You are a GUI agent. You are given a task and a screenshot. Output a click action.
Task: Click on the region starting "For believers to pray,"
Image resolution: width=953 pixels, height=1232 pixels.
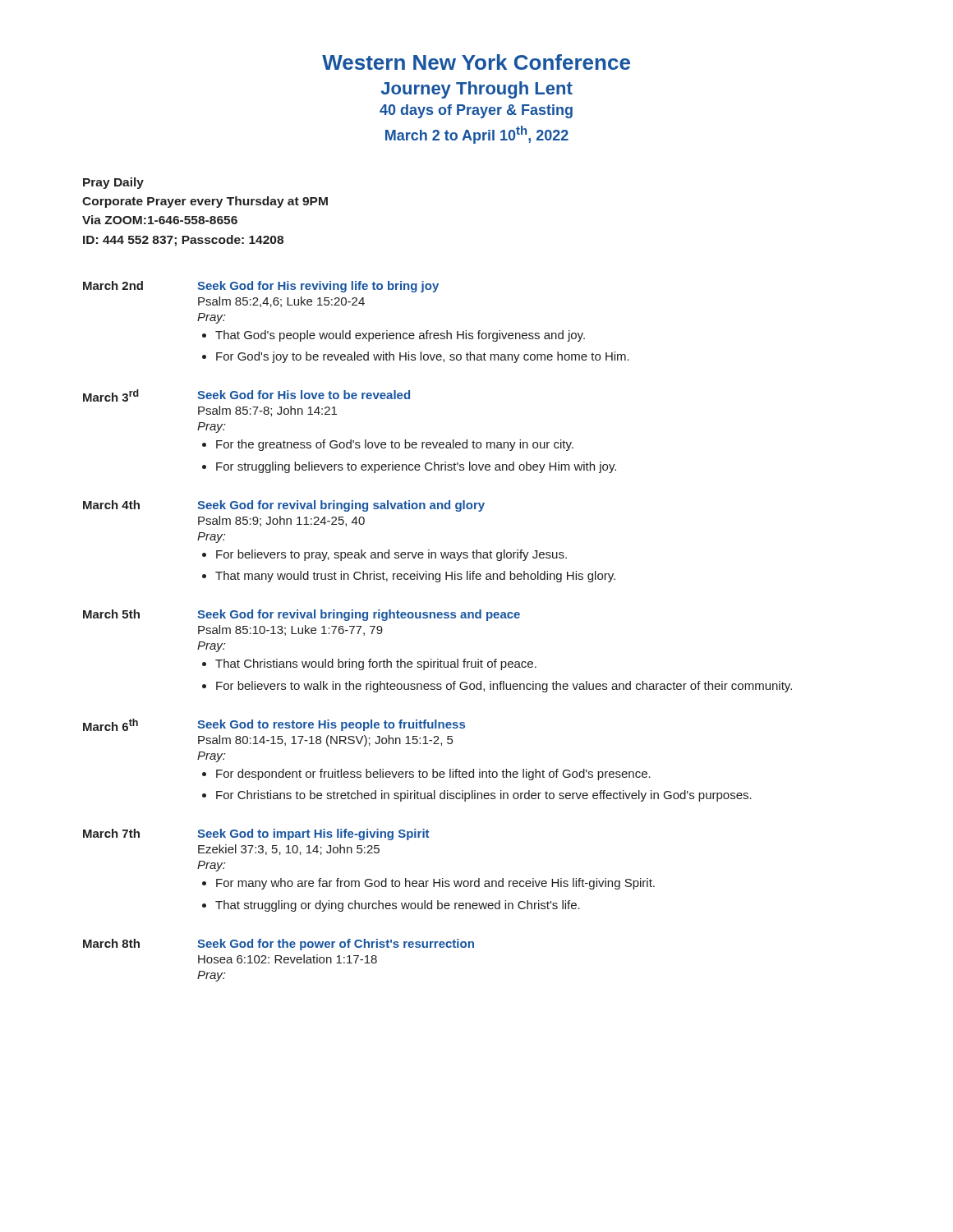pos(543,565)
